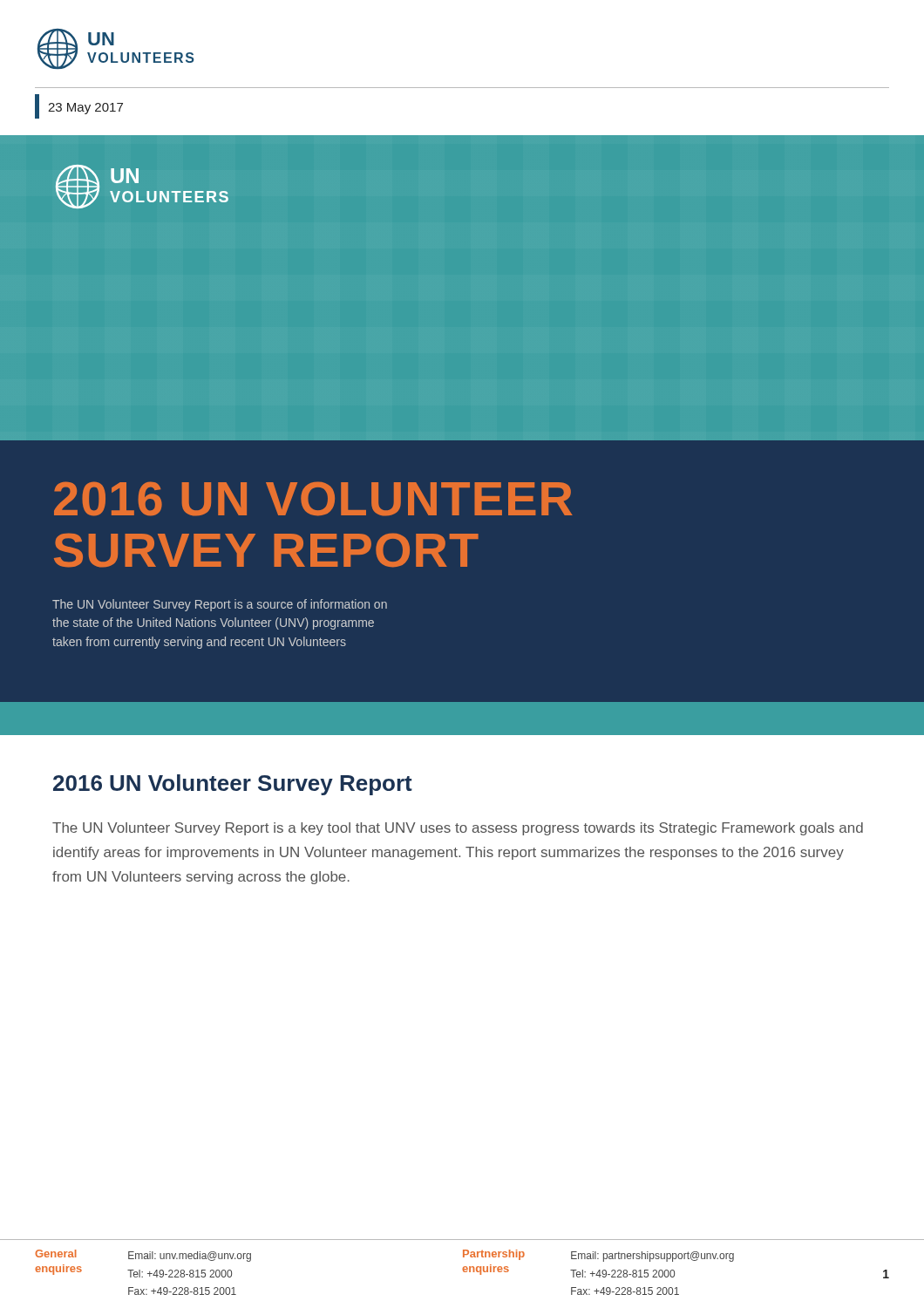Click where it says "23 May 2017"
The width and height of the screenshot is (924, 1308).
[x=86, y=106]
